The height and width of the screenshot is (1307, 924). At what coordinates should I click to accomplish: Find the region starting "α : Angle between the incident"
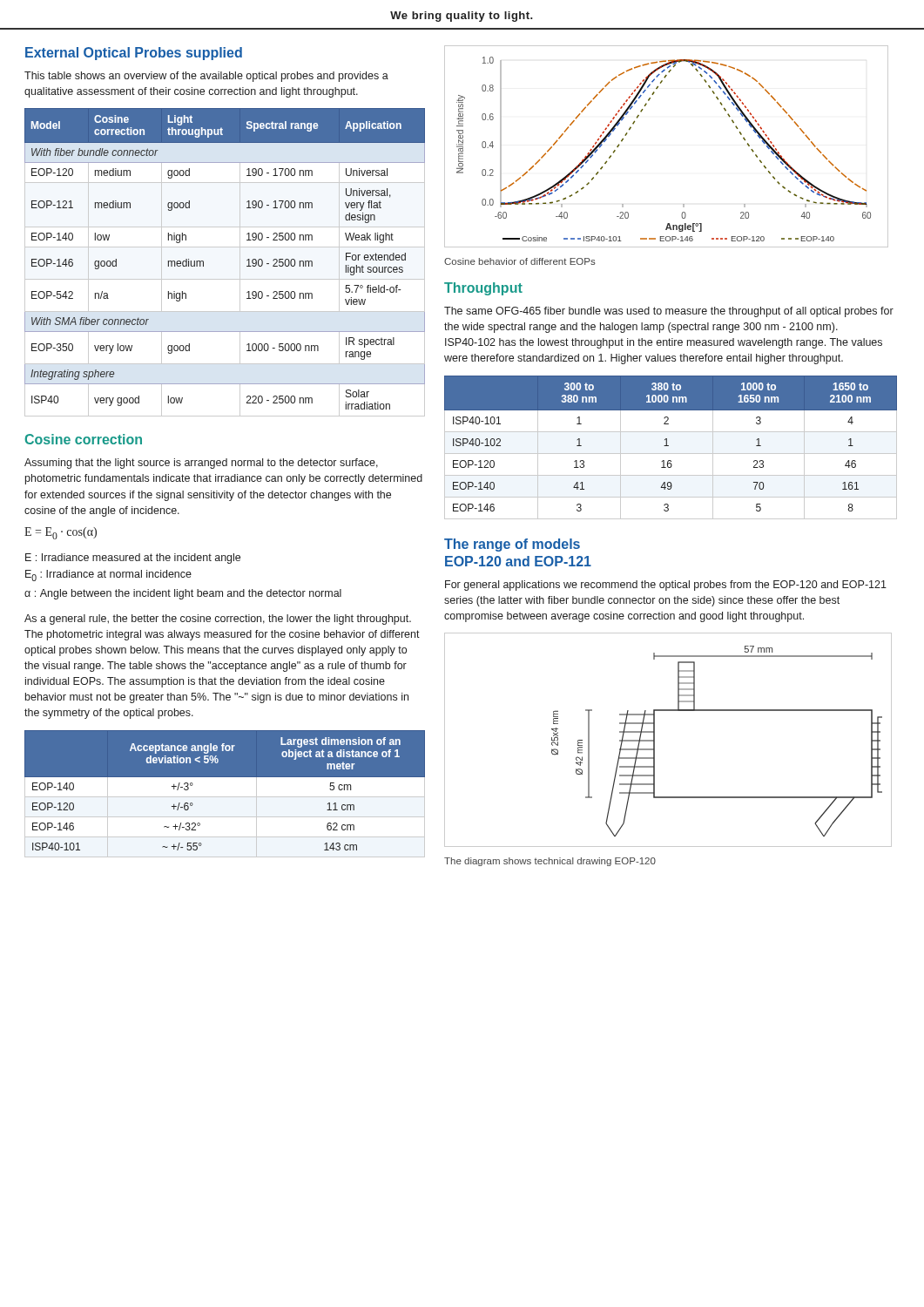coord(183,594)
